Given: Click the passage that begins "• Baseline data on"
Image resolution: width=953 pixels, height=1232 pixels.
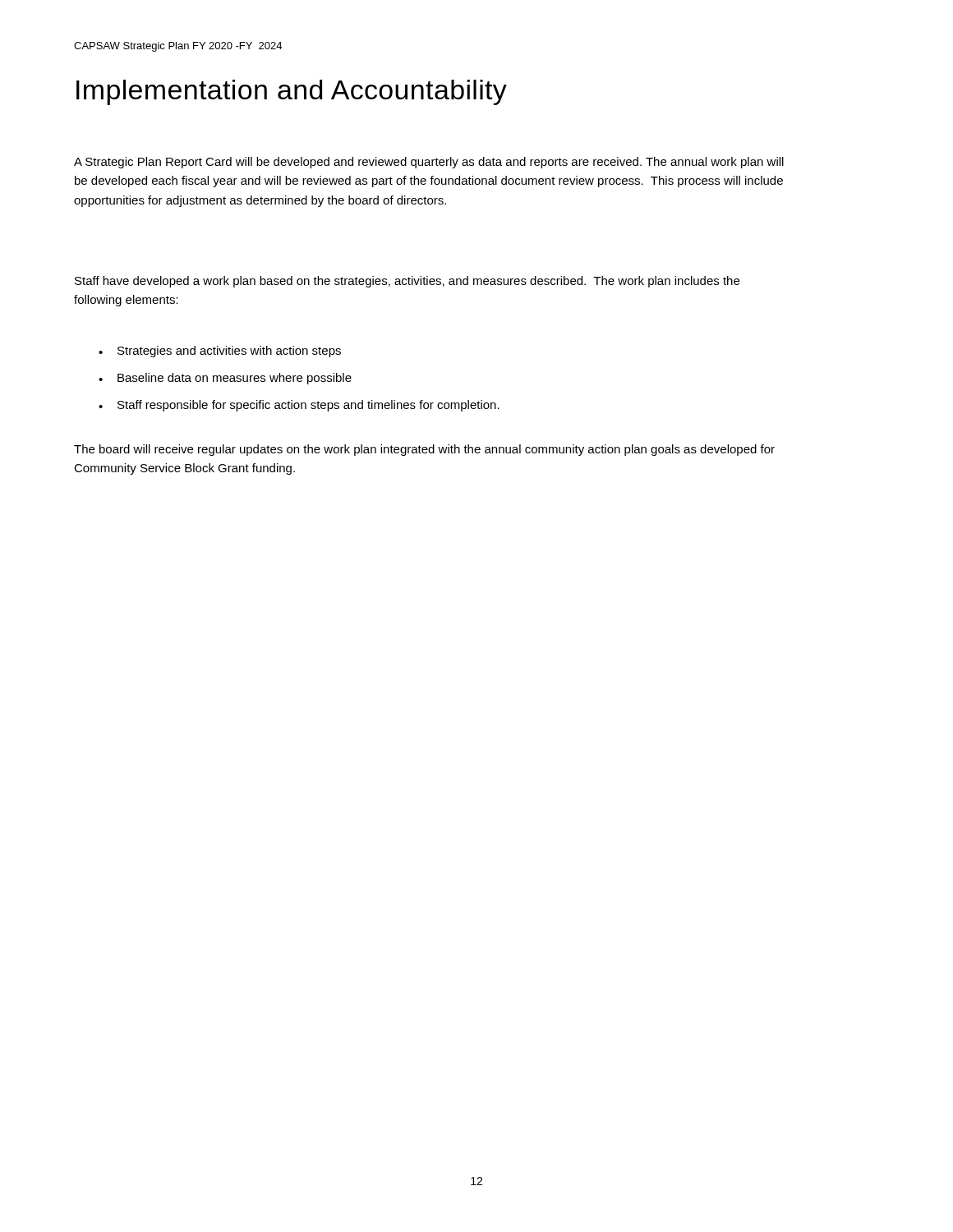Looking at the screenshot, I should click(225, 378).
